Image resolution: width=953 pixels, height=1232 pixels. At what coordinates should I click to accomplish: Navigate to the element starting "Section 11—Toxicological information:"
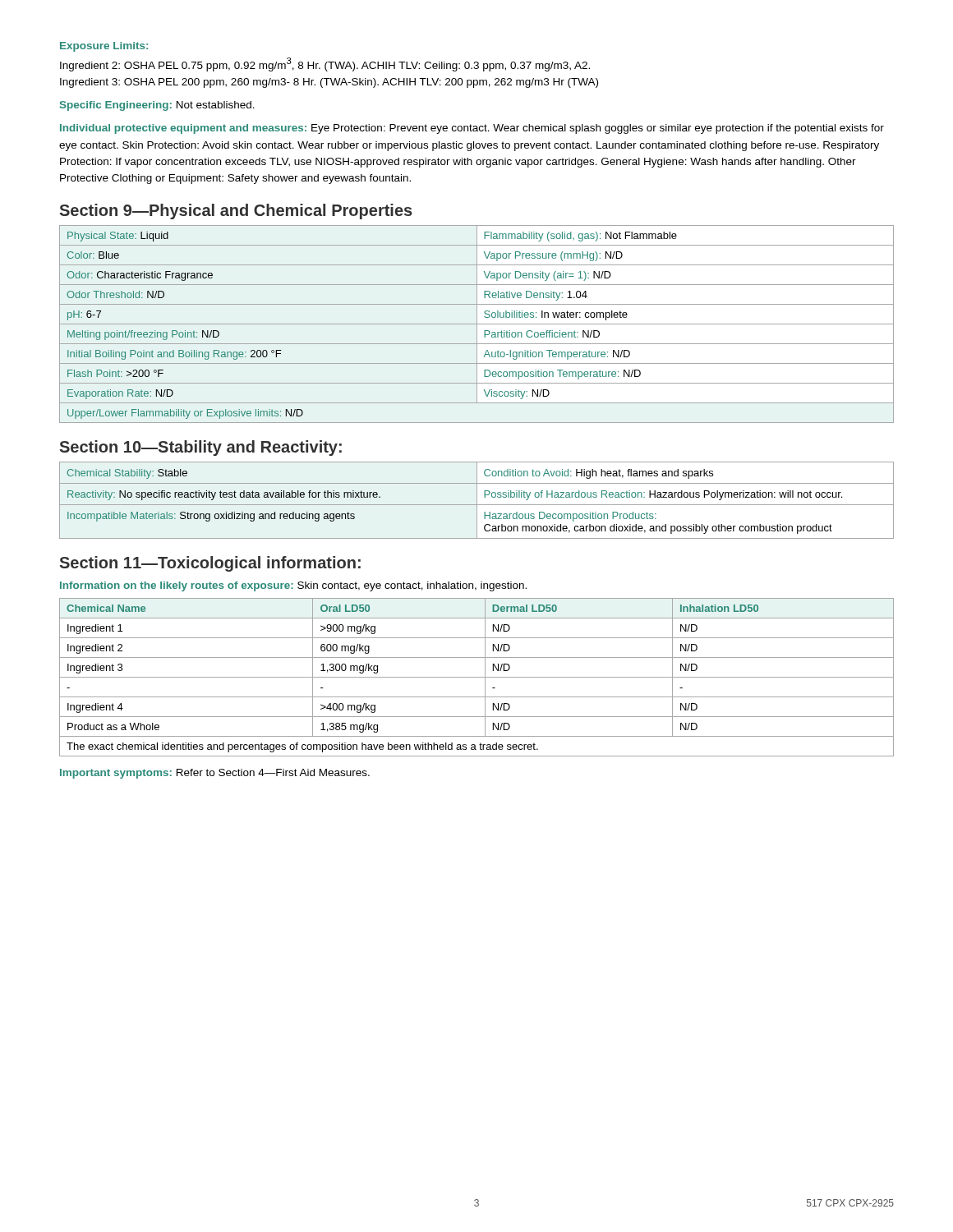[x=211, y=563]
